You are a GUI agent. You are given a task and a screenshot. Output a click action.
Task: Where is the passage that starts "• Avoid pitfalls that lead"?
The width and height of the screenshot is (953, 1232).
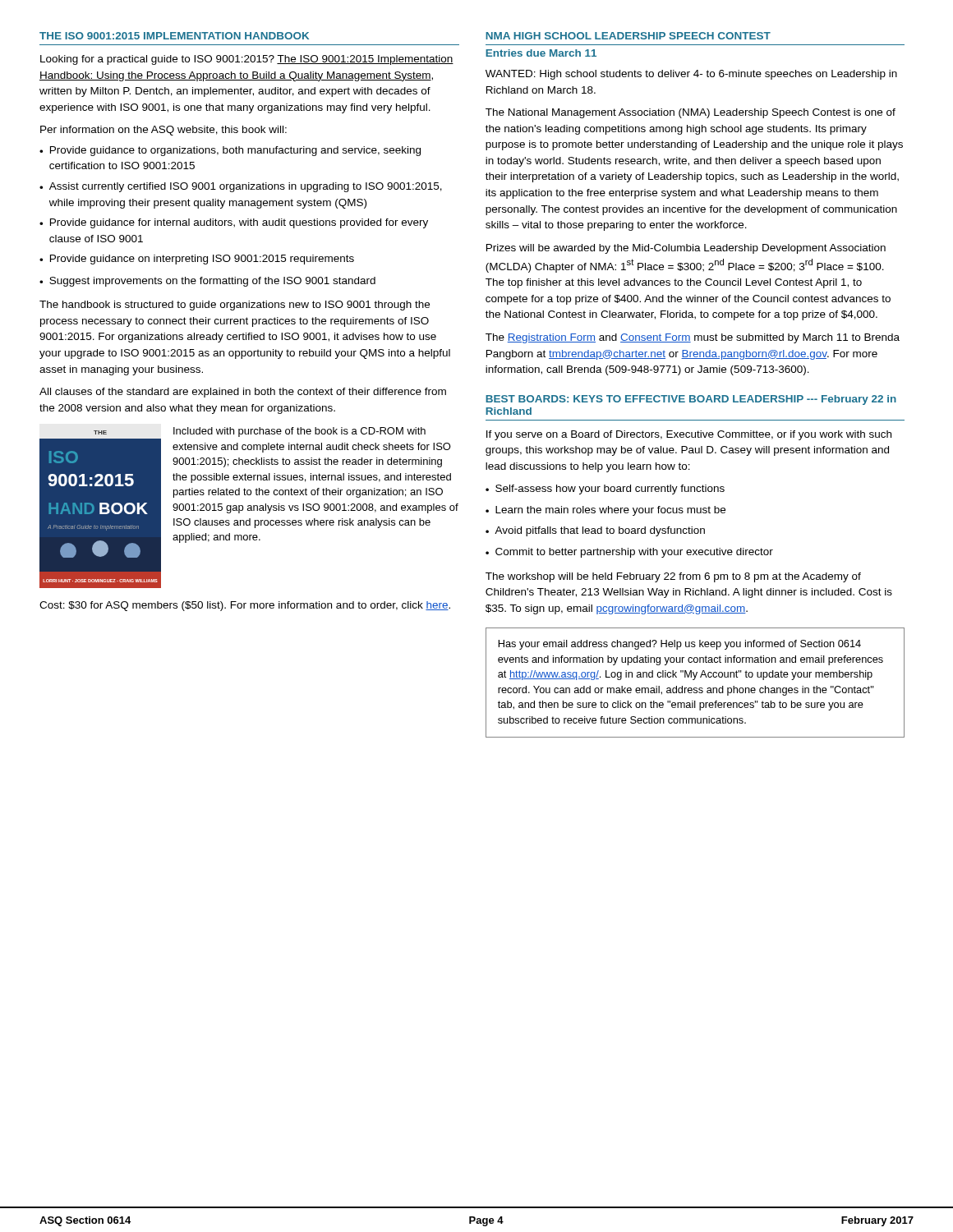pyautogui.click(x=595, y=532)
